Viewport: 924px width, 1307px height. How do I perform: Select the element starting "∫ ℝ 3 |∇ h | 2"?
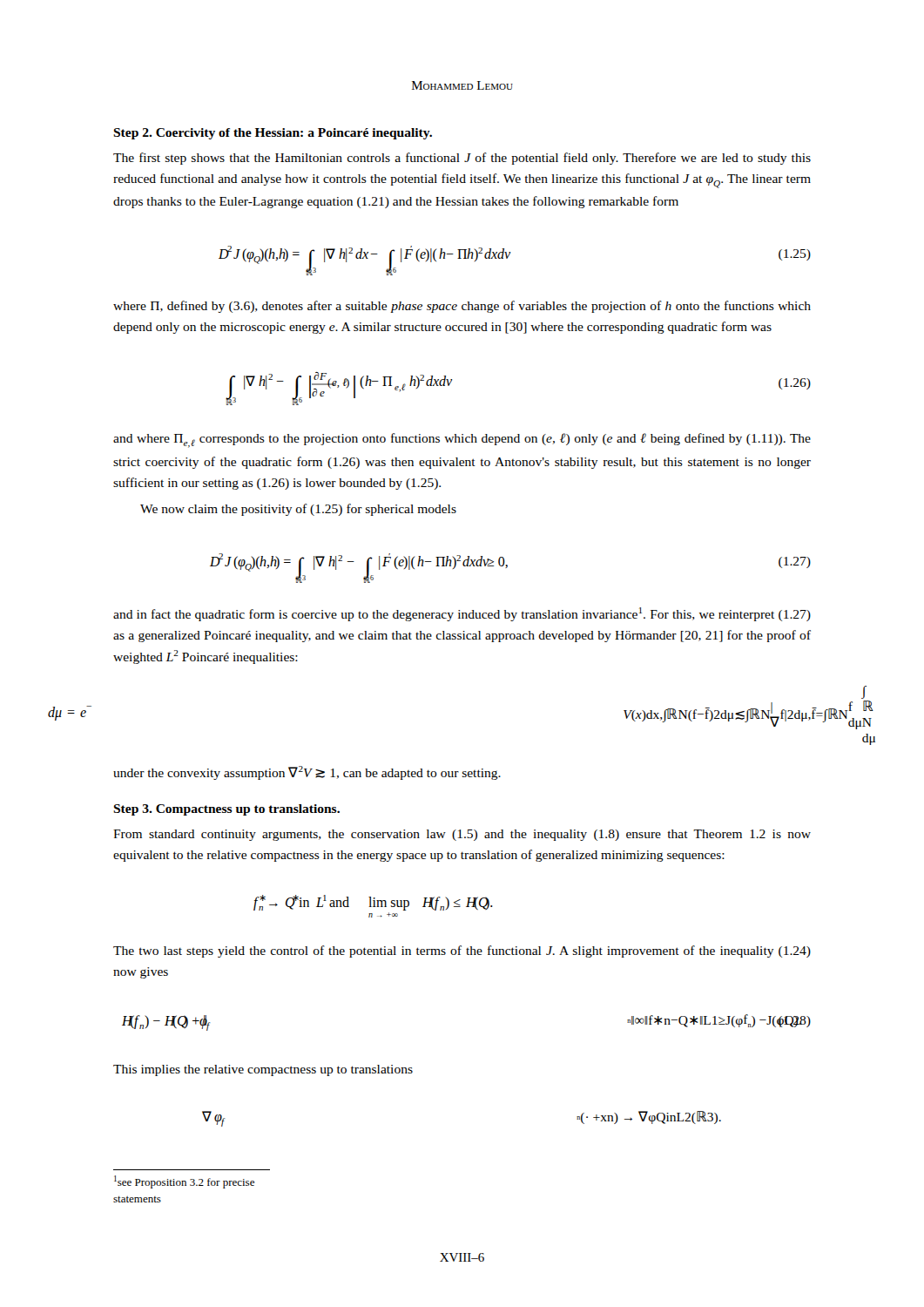pos(324,392)
